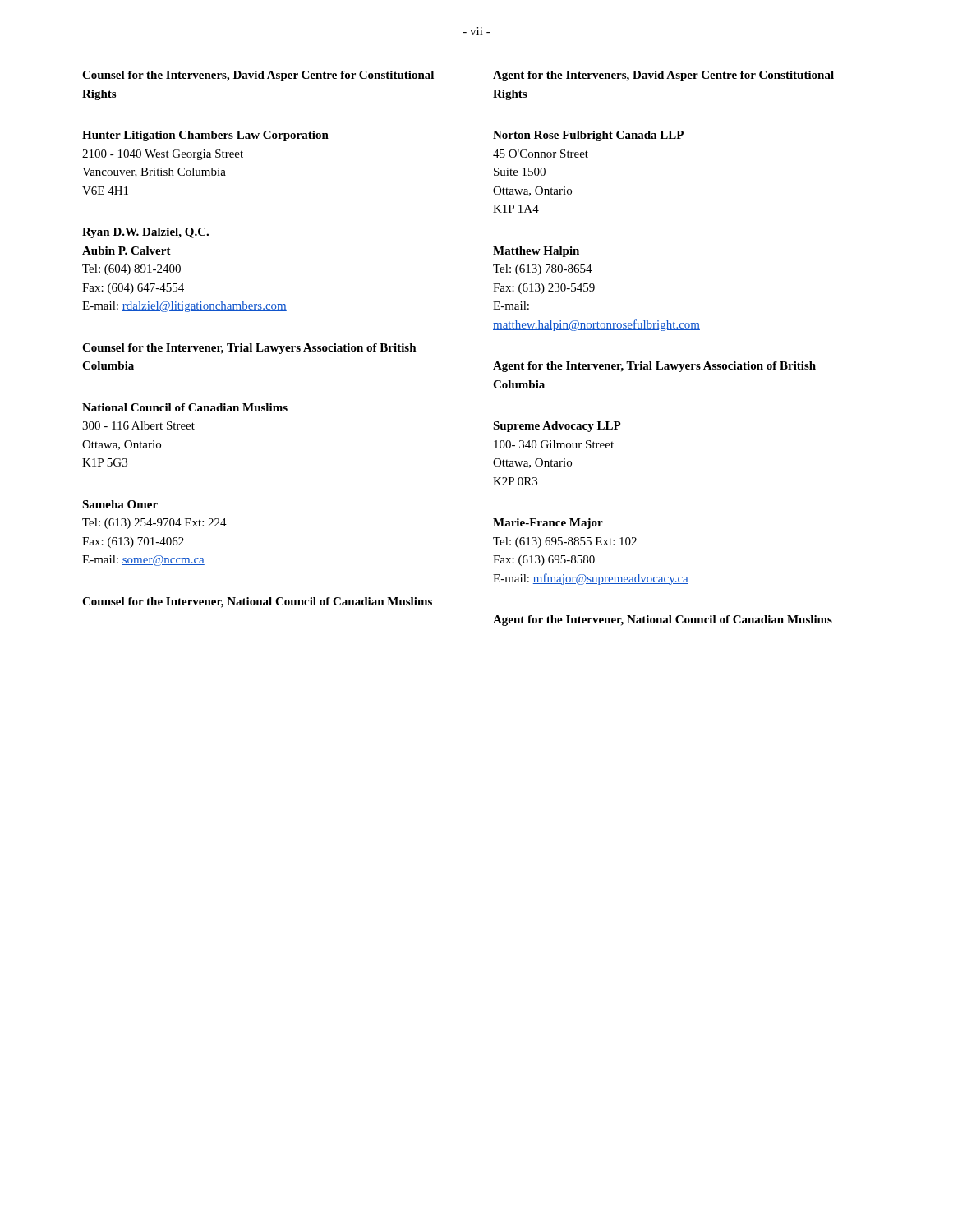Locate the passage starting "Agent for the Intervener, National Council of Canadian"

682,619
